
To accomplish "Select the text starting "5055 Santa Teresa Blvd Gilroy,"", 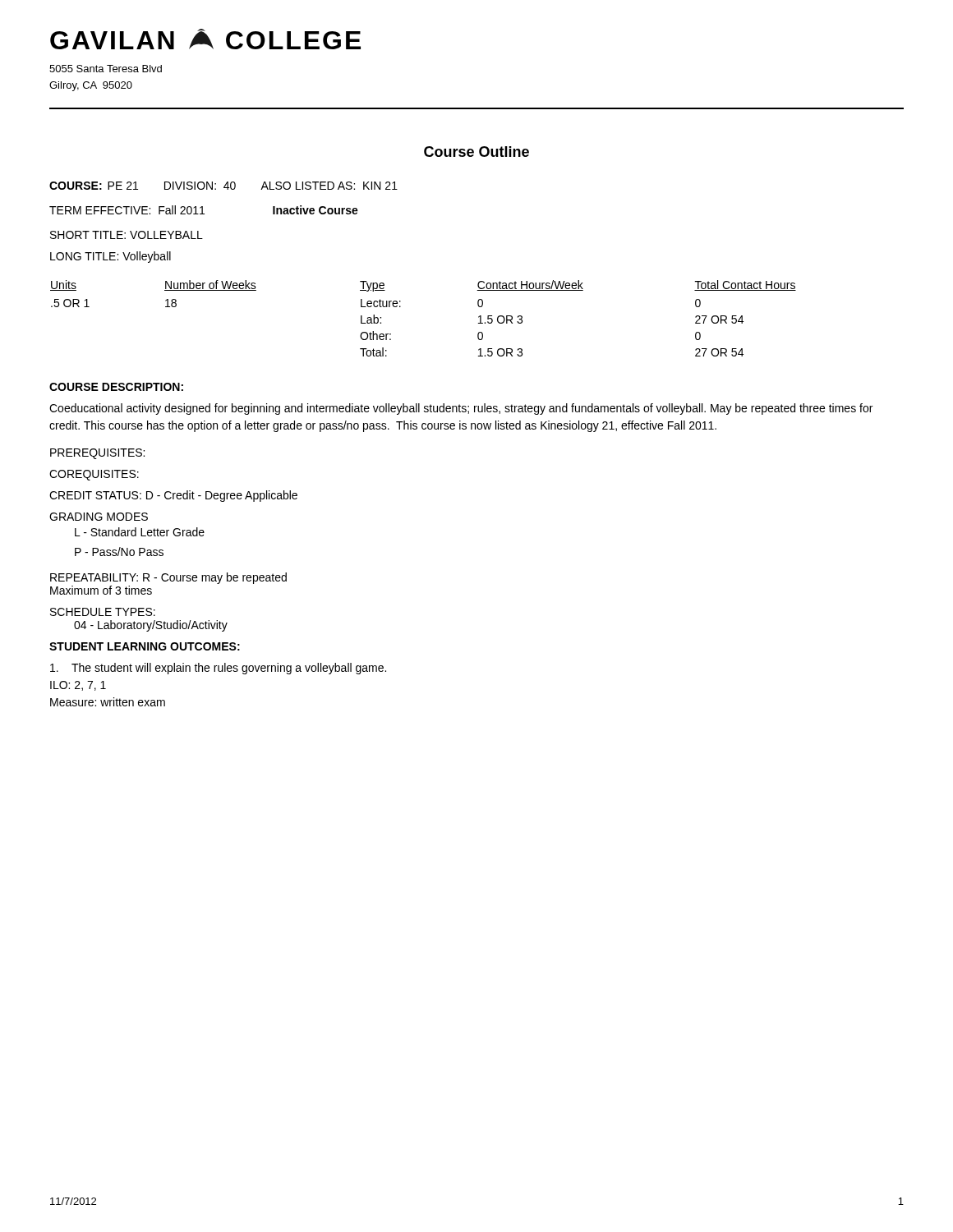I will coord(106,77).
